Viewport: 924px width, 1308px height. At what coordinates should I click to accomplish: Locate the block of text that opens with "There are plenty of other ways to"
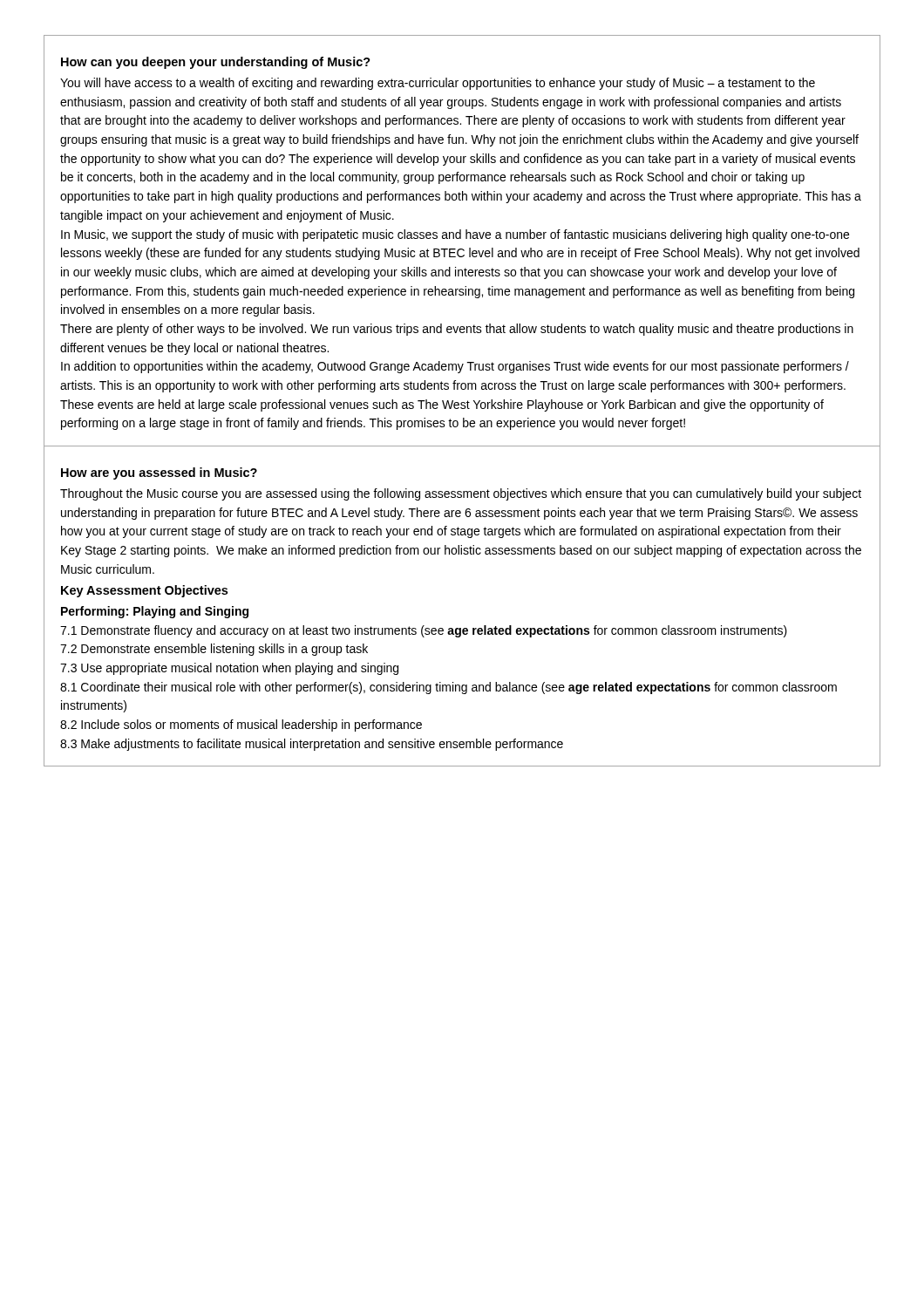pyautogui.click(x=462, y=339)
